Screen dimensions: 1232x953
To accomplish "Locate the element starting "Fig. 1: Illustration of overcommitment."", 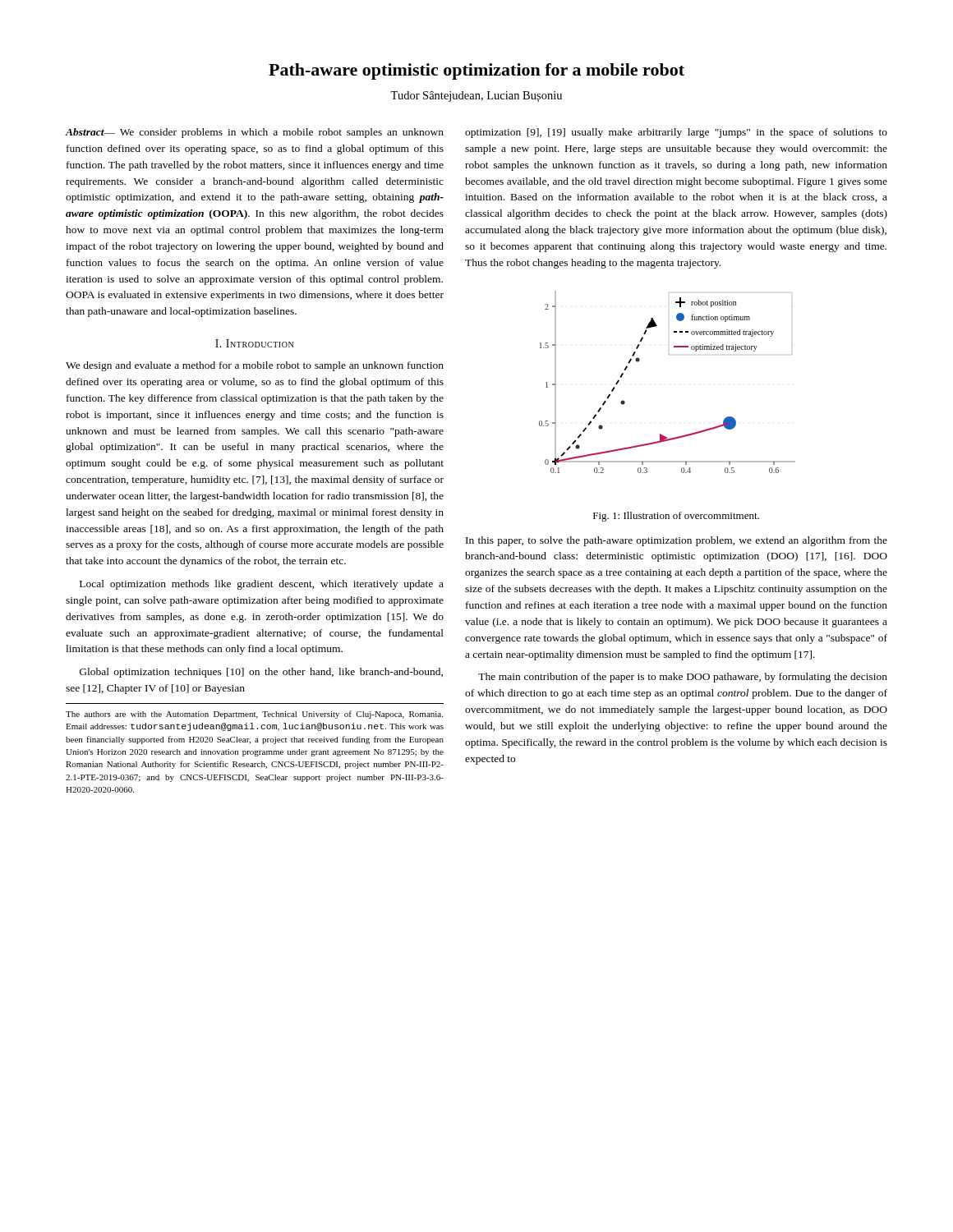I will click(676, 515).
